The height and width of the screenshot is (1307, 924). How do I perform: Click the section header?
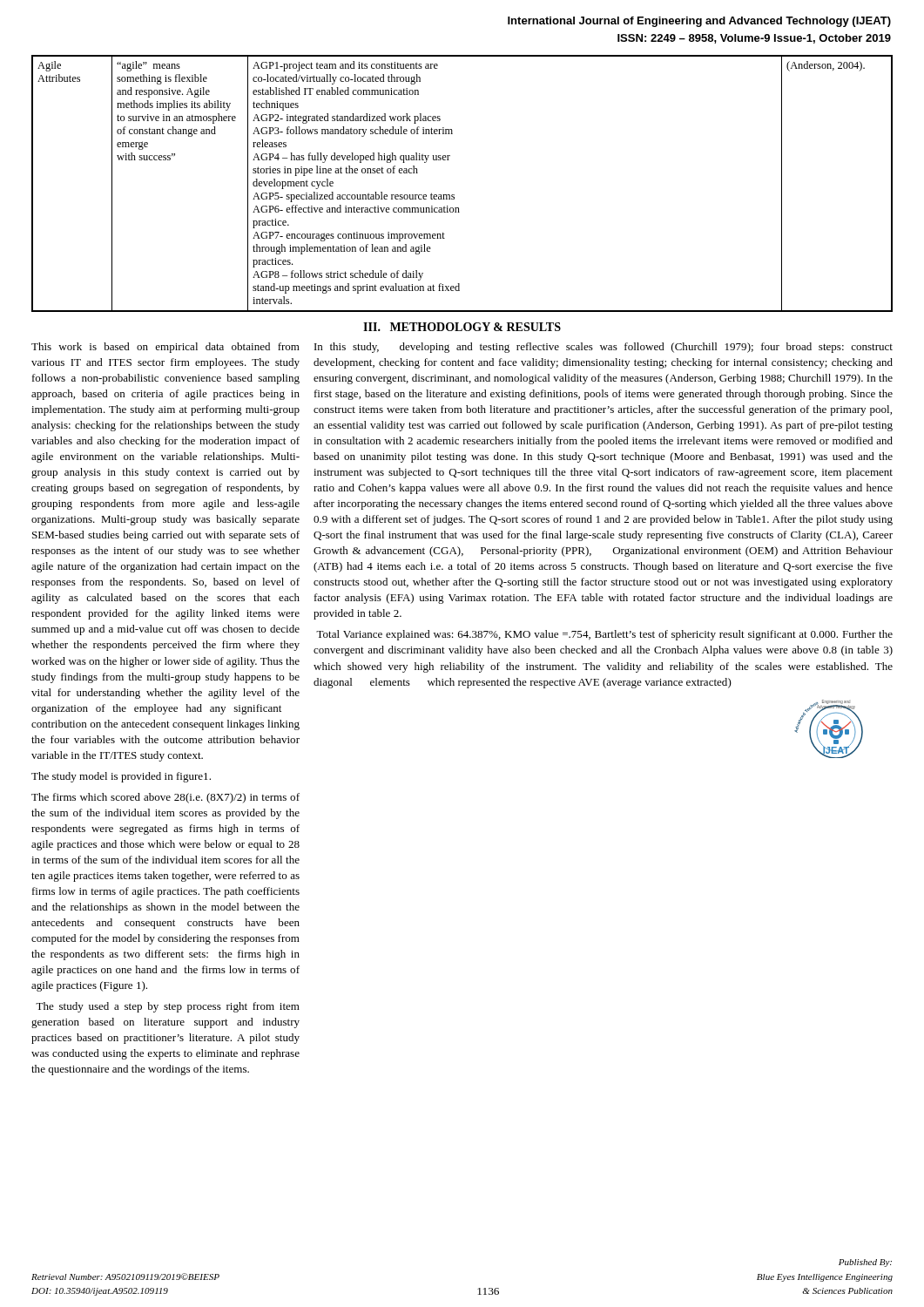pos(462,327)
